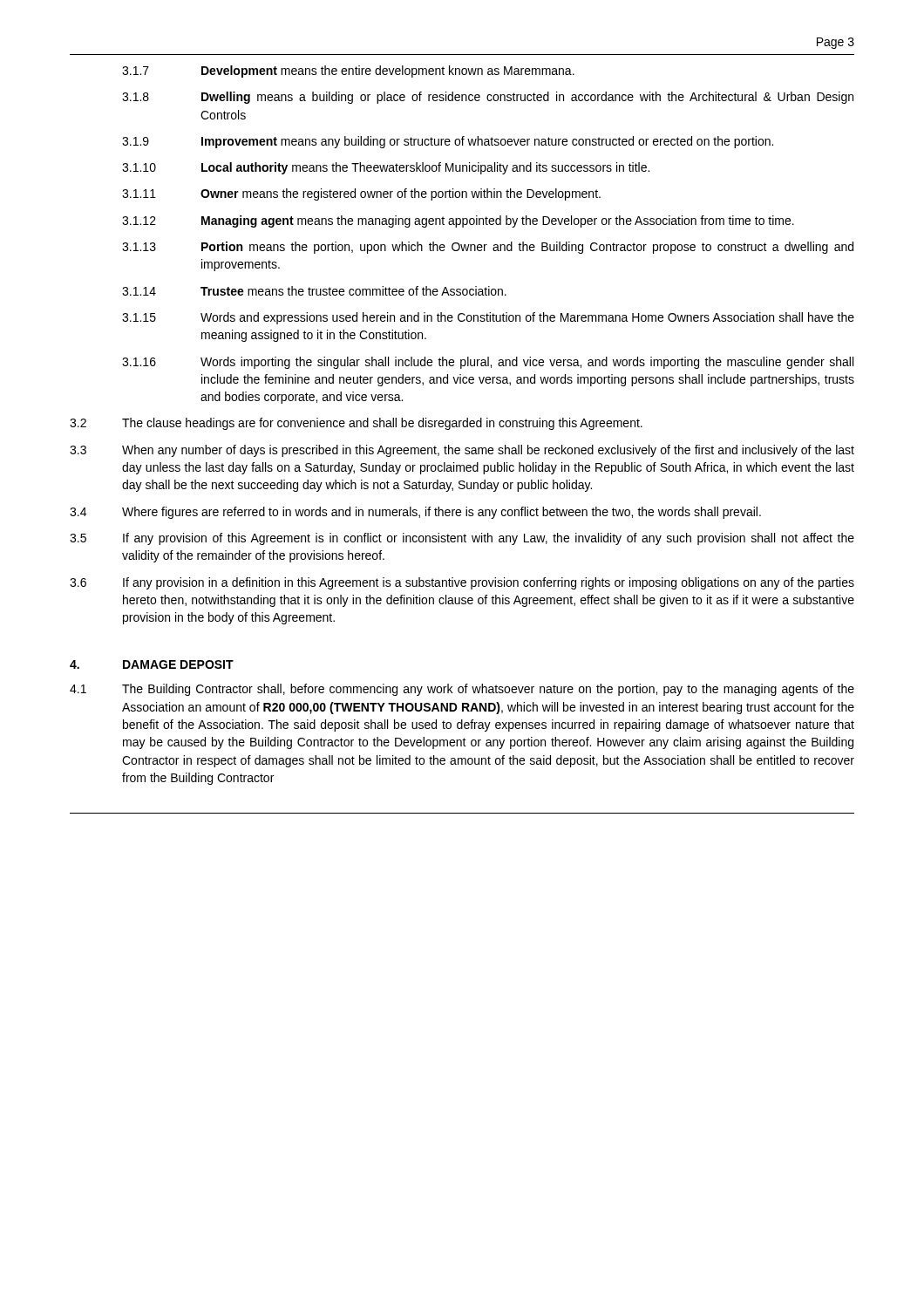Image resolution: width=924 pixels, height=1308 pixels.
Task: Select the list item that reads "3.1.11 Owner means the registered owner of the"
Action: (x=462, y=194)
